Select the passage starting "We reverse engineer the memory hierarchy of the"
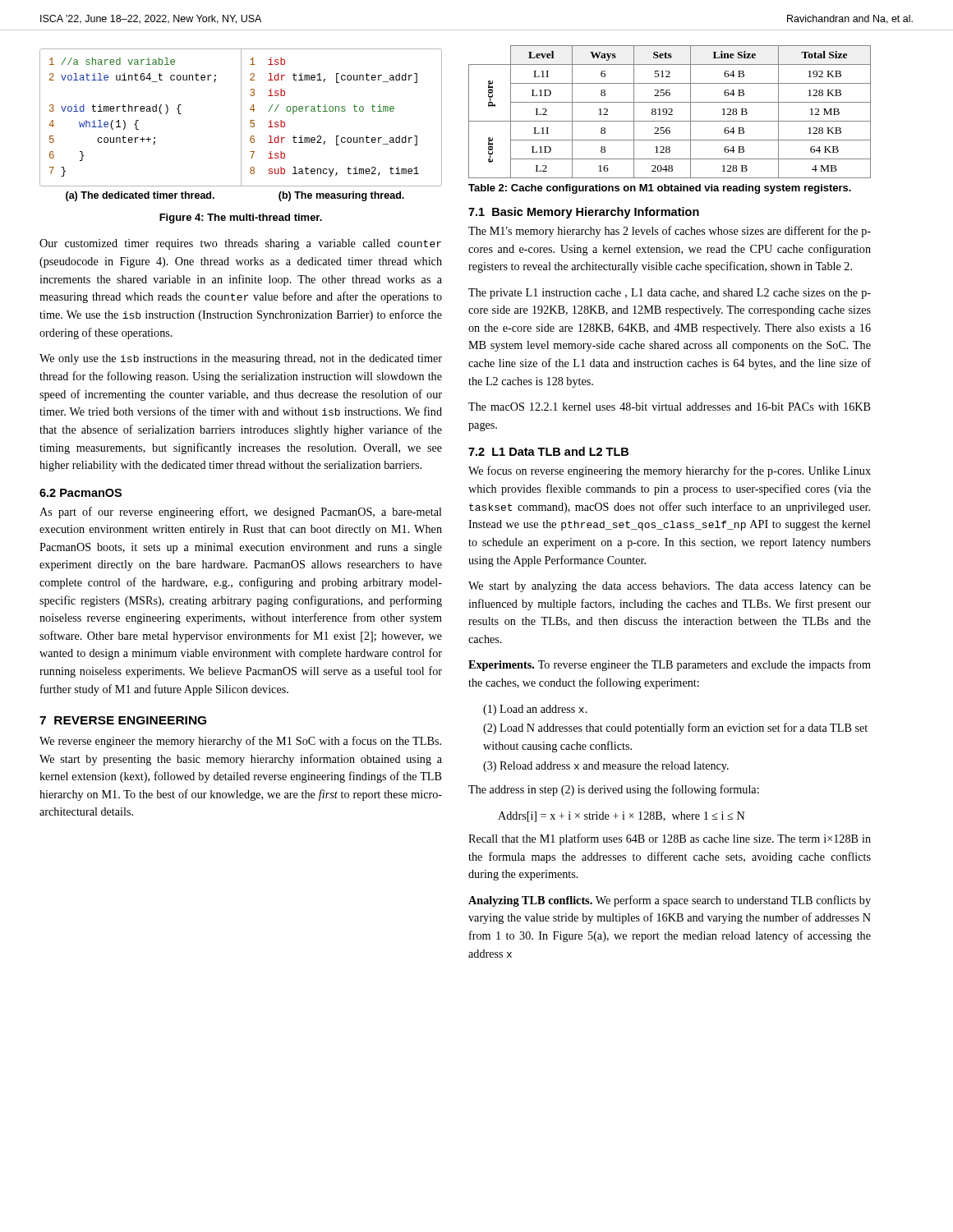The width and height of the screenshot is (953, 1232). [x=241, y=776]
